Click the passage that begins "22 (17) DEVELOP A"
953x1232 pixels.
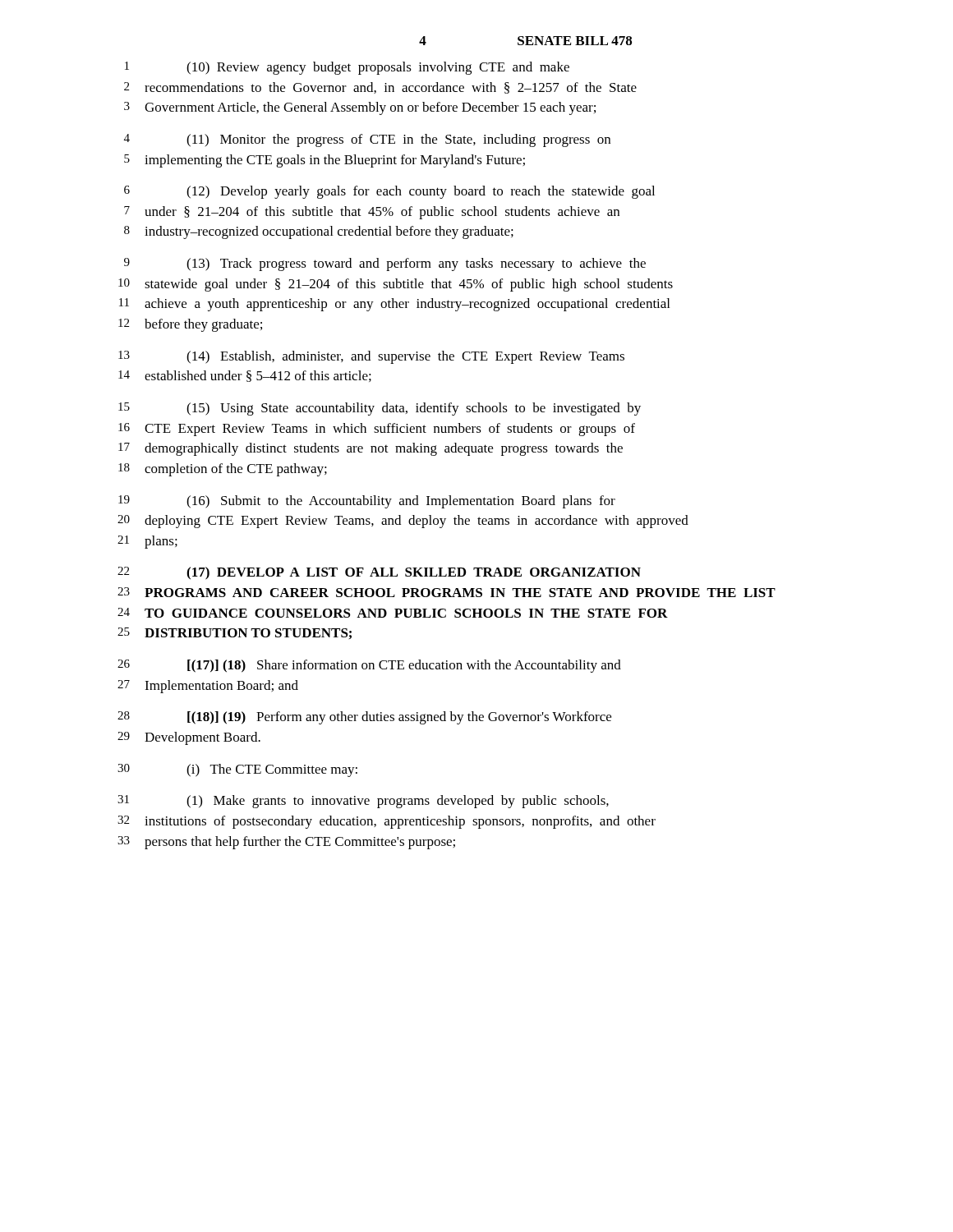click(493, 603)
